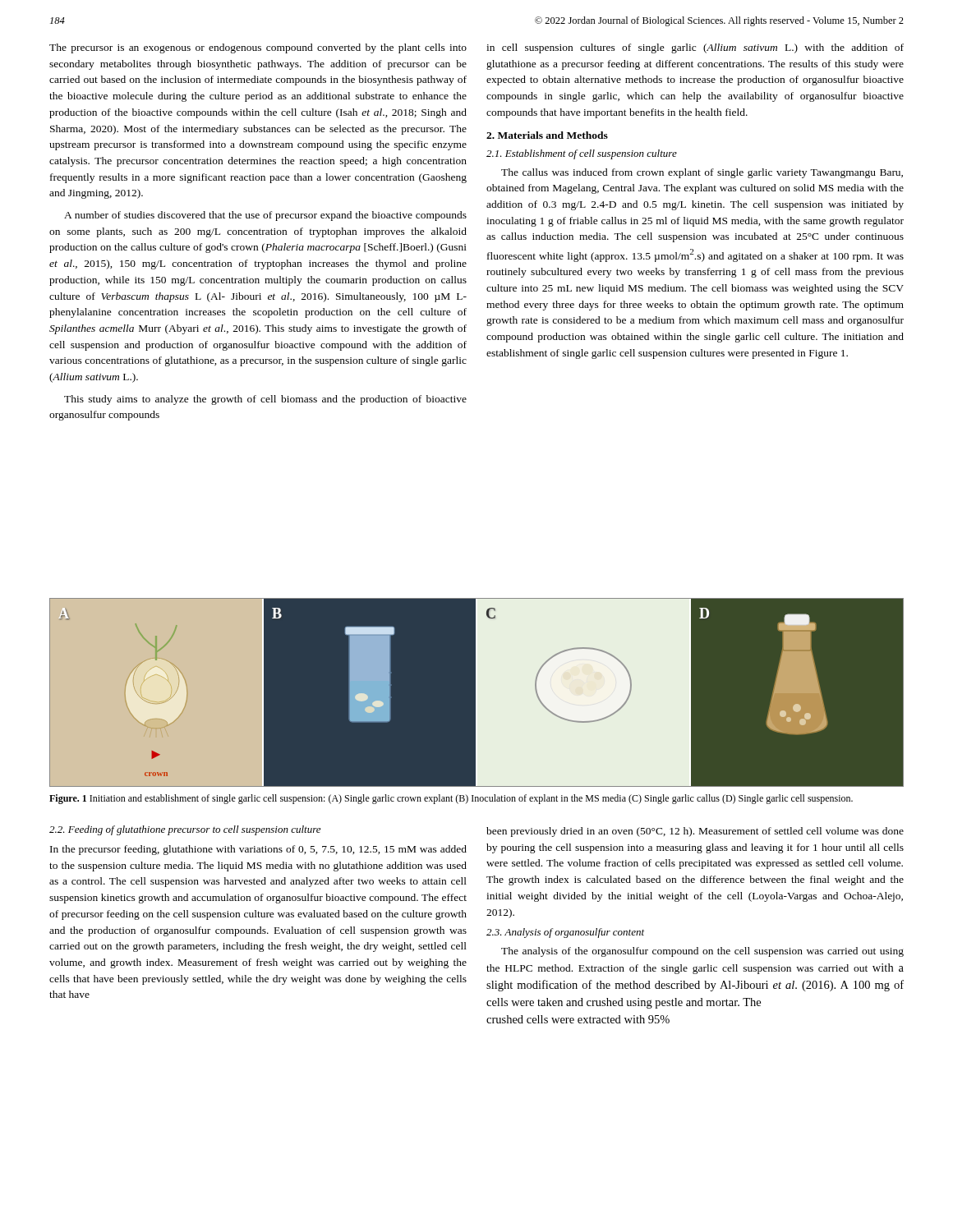Image resolution: width=953 pixels, height=1232 pixels.
Task: Find the block on this page that starts "A number of"
Action: [258, 296]
